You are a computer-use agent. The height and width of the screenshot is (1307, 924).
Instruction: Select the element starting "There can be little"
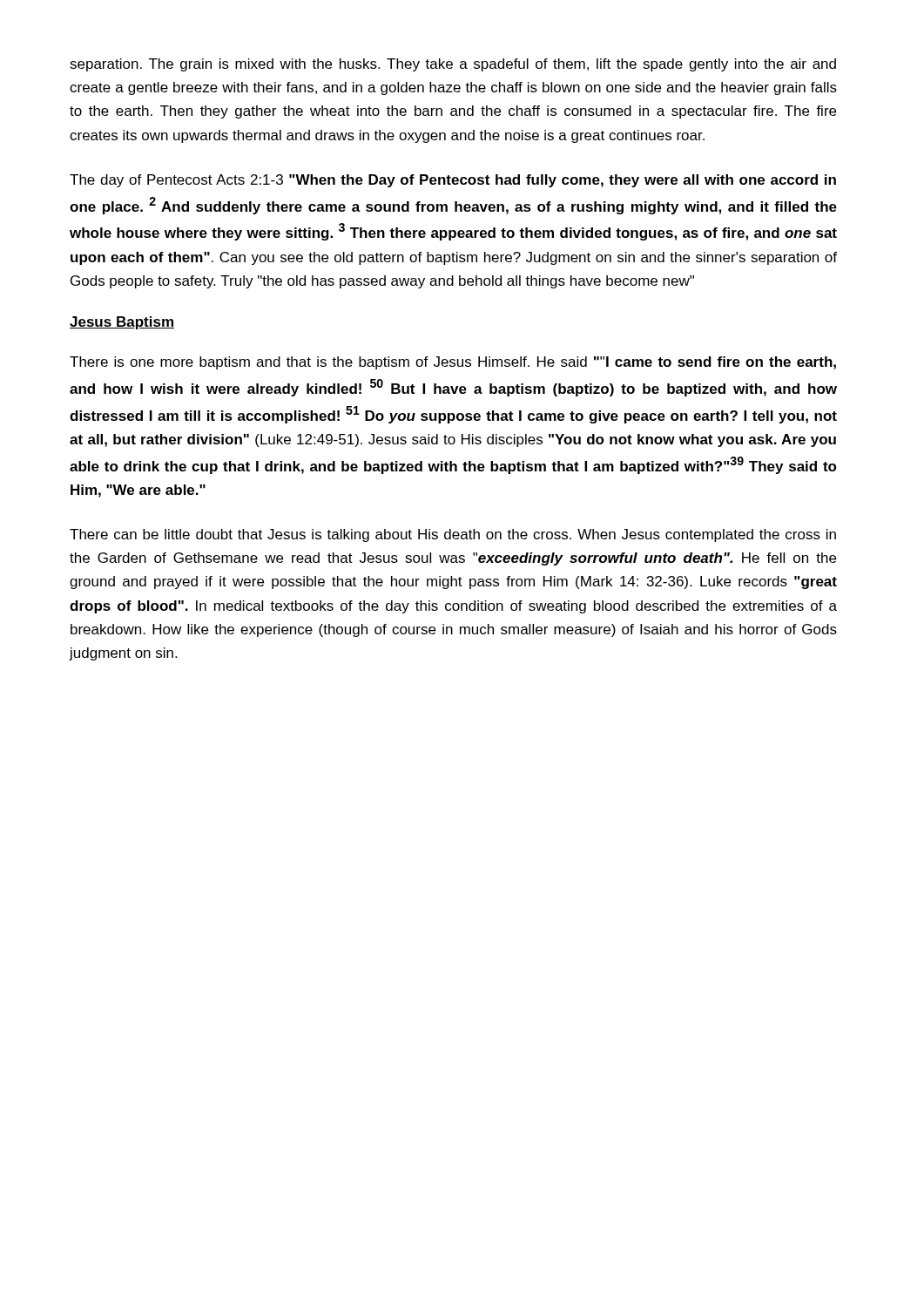(x=453, y=594)
